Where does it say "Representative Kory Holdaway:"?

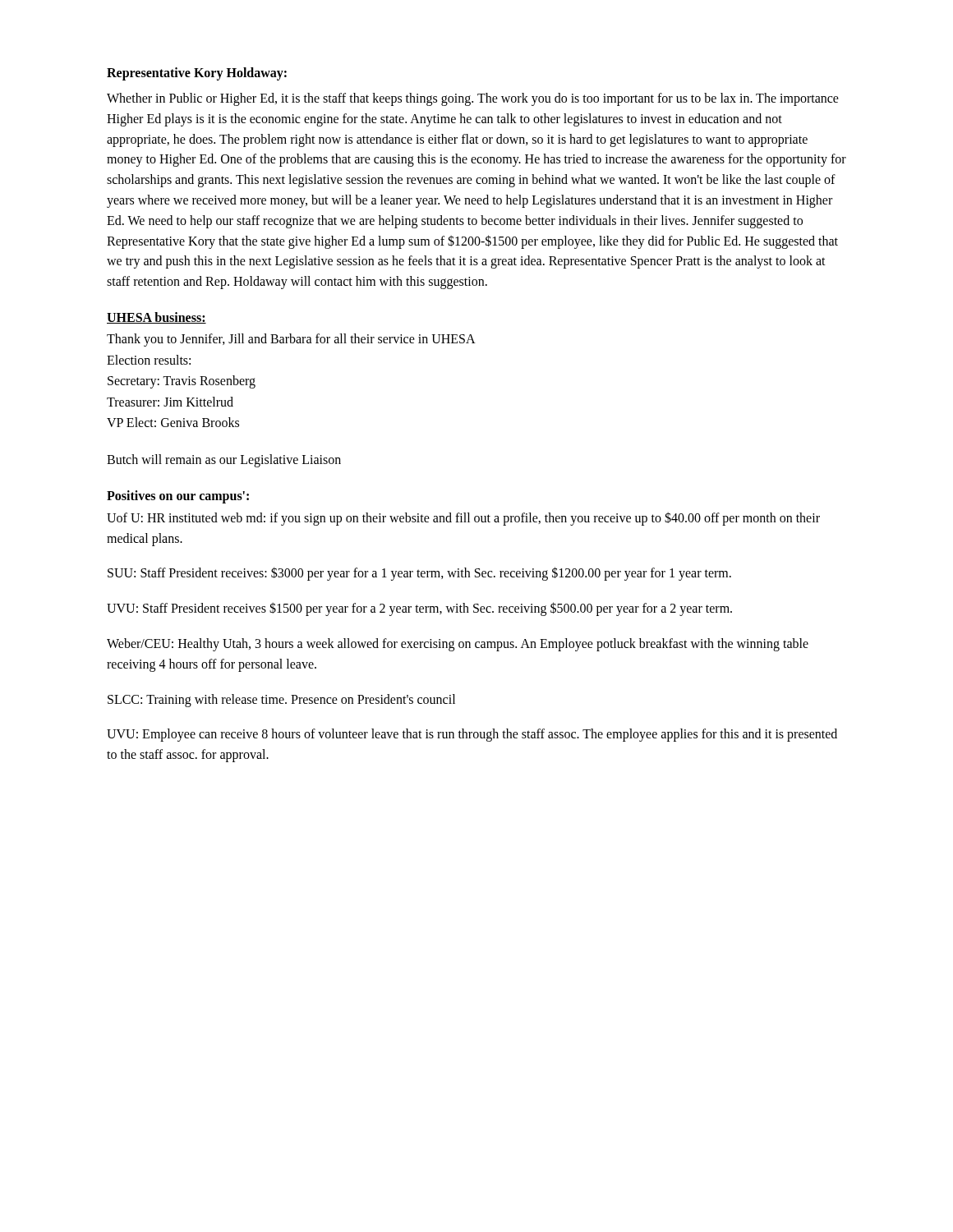point(197,73)
